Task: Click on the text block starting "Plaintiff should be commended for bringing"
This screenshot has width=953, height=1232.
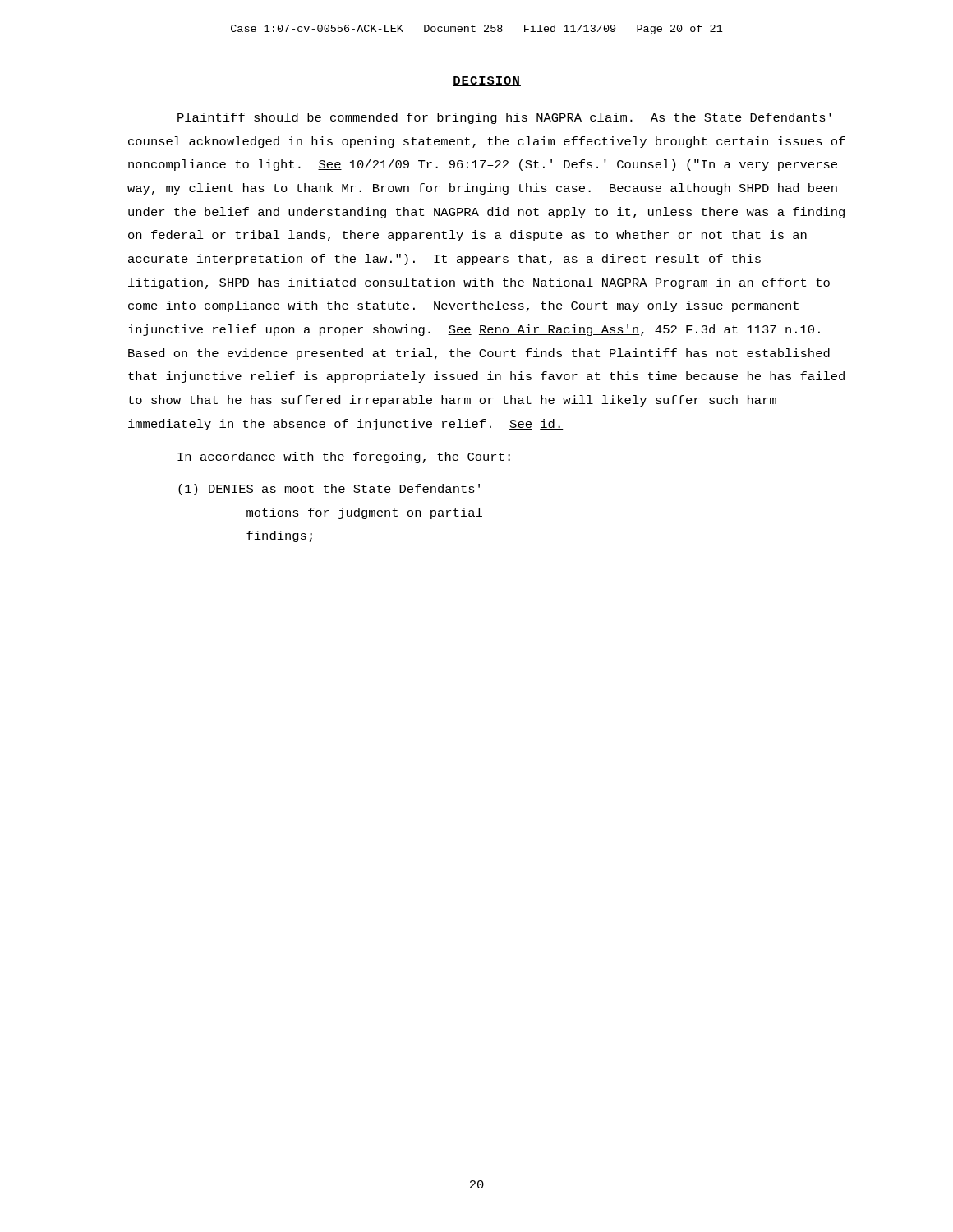Action: click(487, 272)
